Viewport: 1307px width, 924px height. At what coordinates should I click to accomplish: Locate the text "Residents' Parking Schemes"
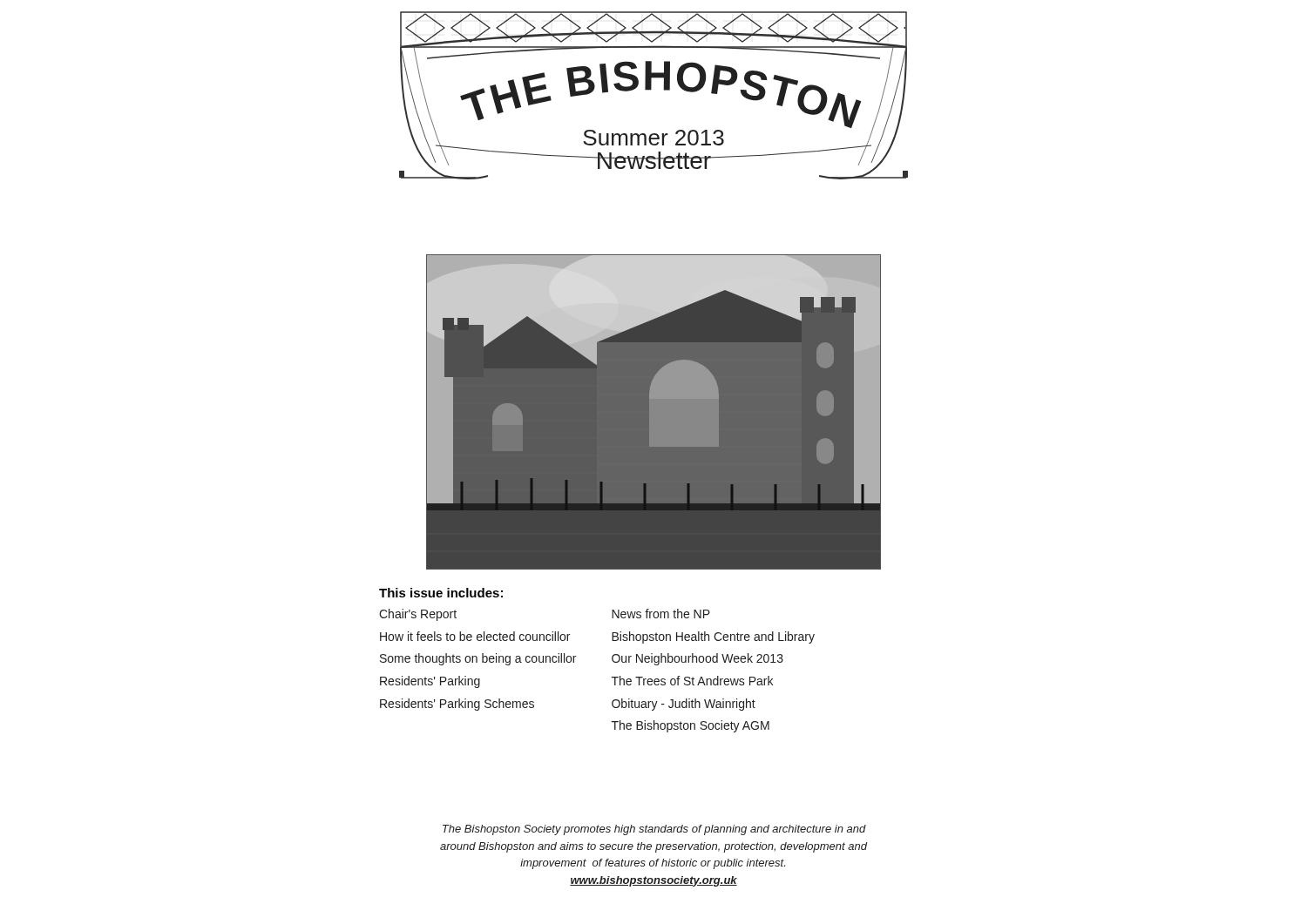pos(457,703)
